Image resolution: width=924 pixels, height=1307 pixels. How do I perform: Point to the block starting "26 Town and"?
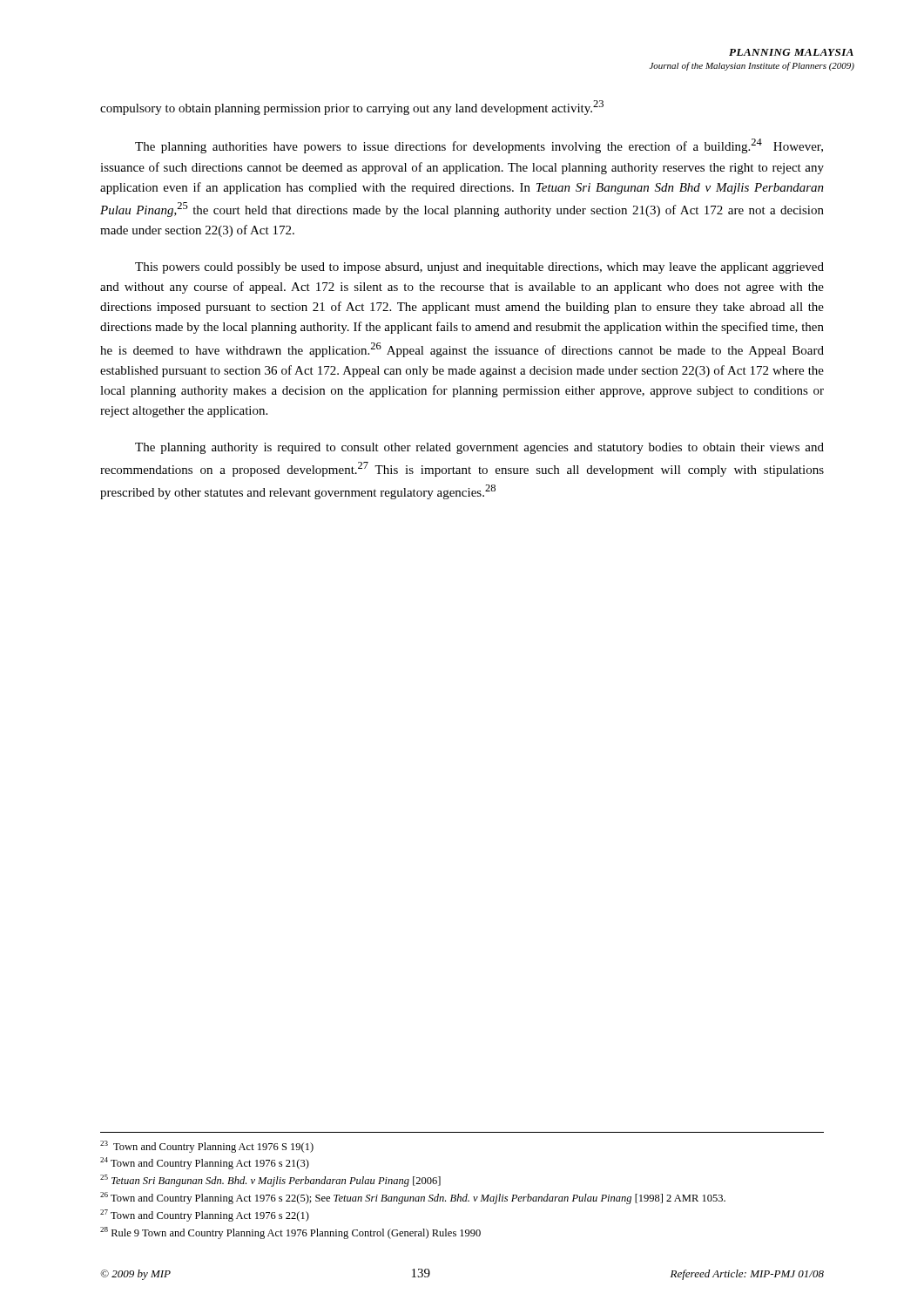tap(462, 1198)
